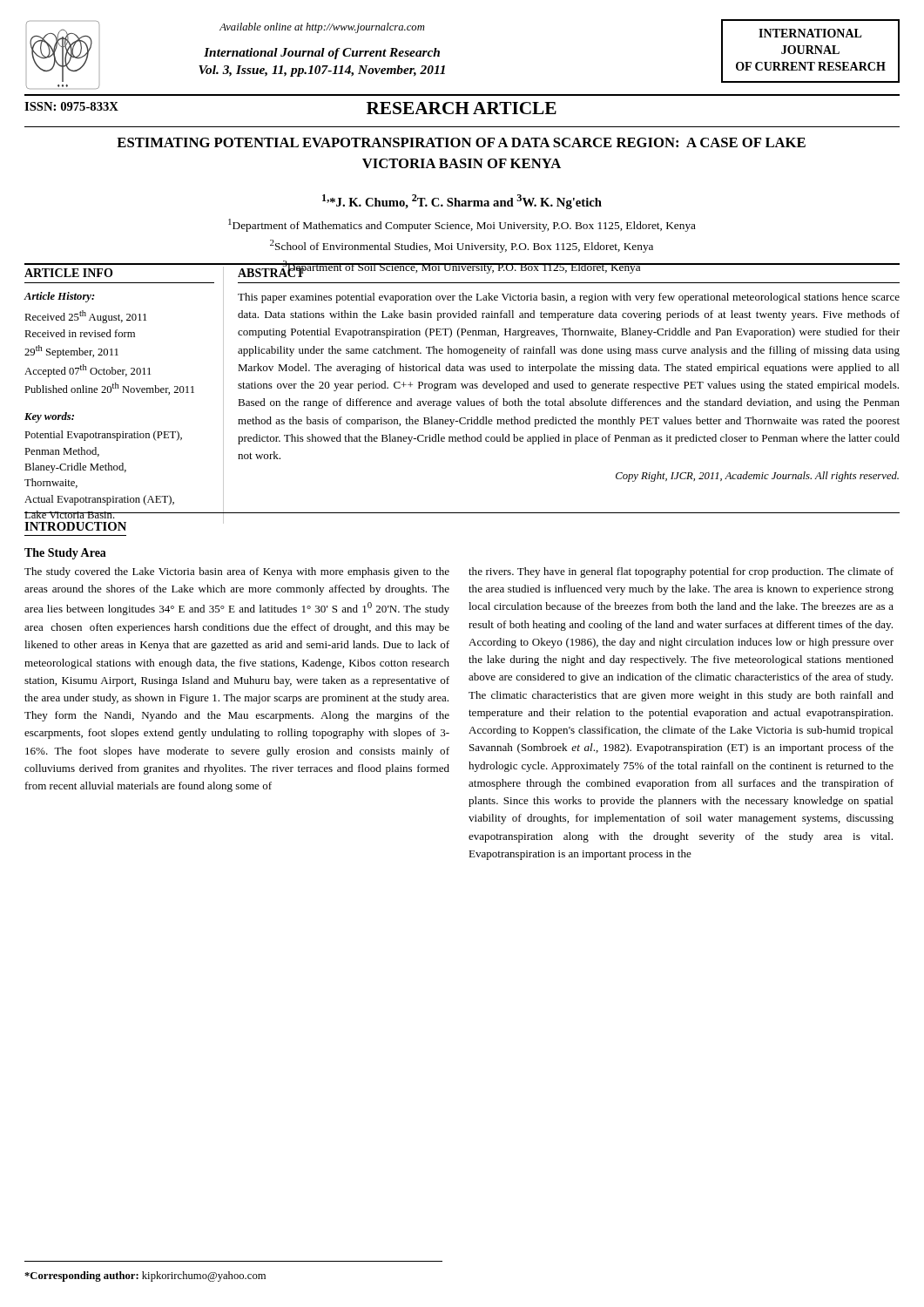Locate the passage starting "The study covered the Lake Victoria basin"

coord(237,678)
